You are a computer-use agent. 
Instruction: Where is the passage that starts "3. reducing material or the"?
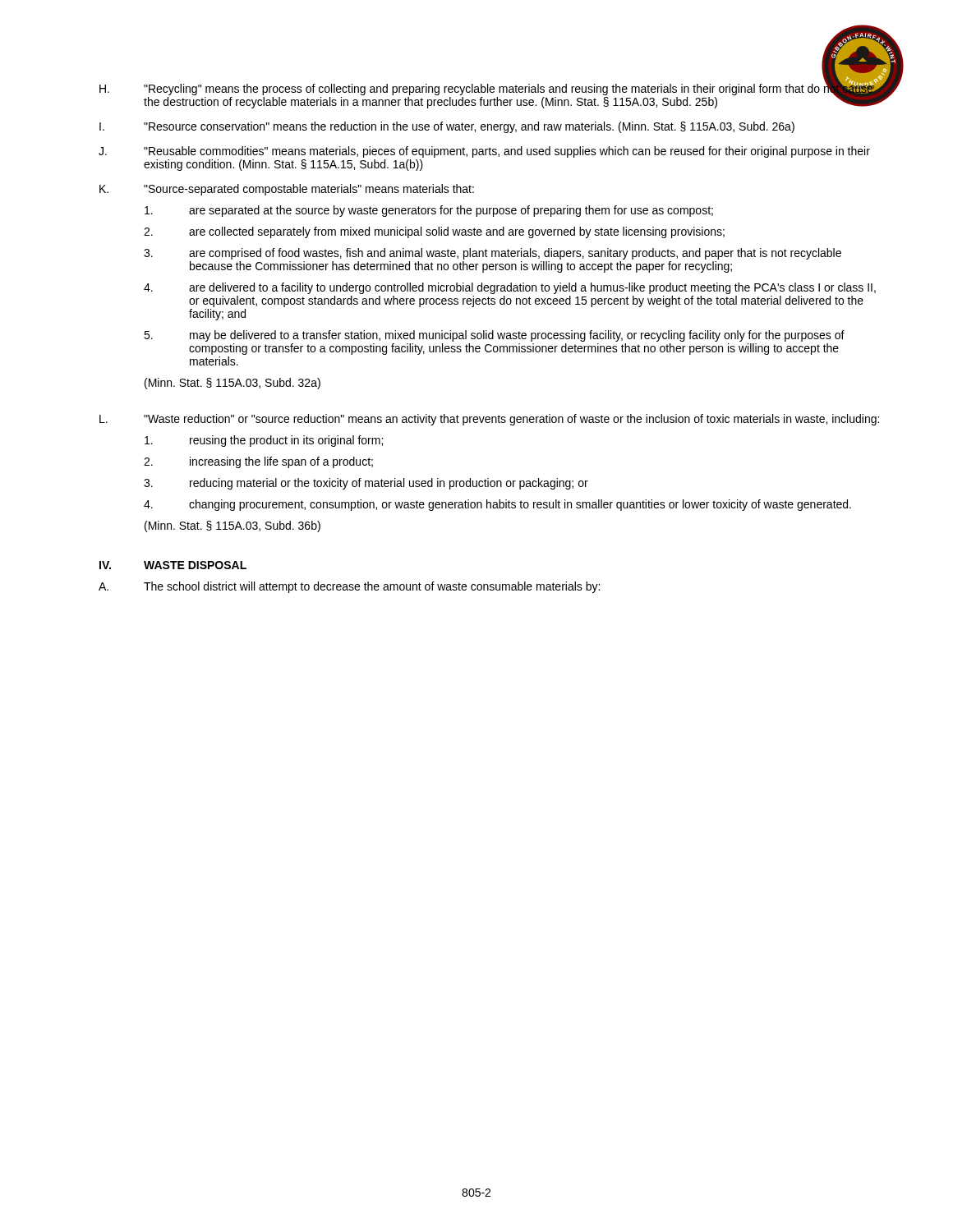pyautogui.click(x=516, y=483)
